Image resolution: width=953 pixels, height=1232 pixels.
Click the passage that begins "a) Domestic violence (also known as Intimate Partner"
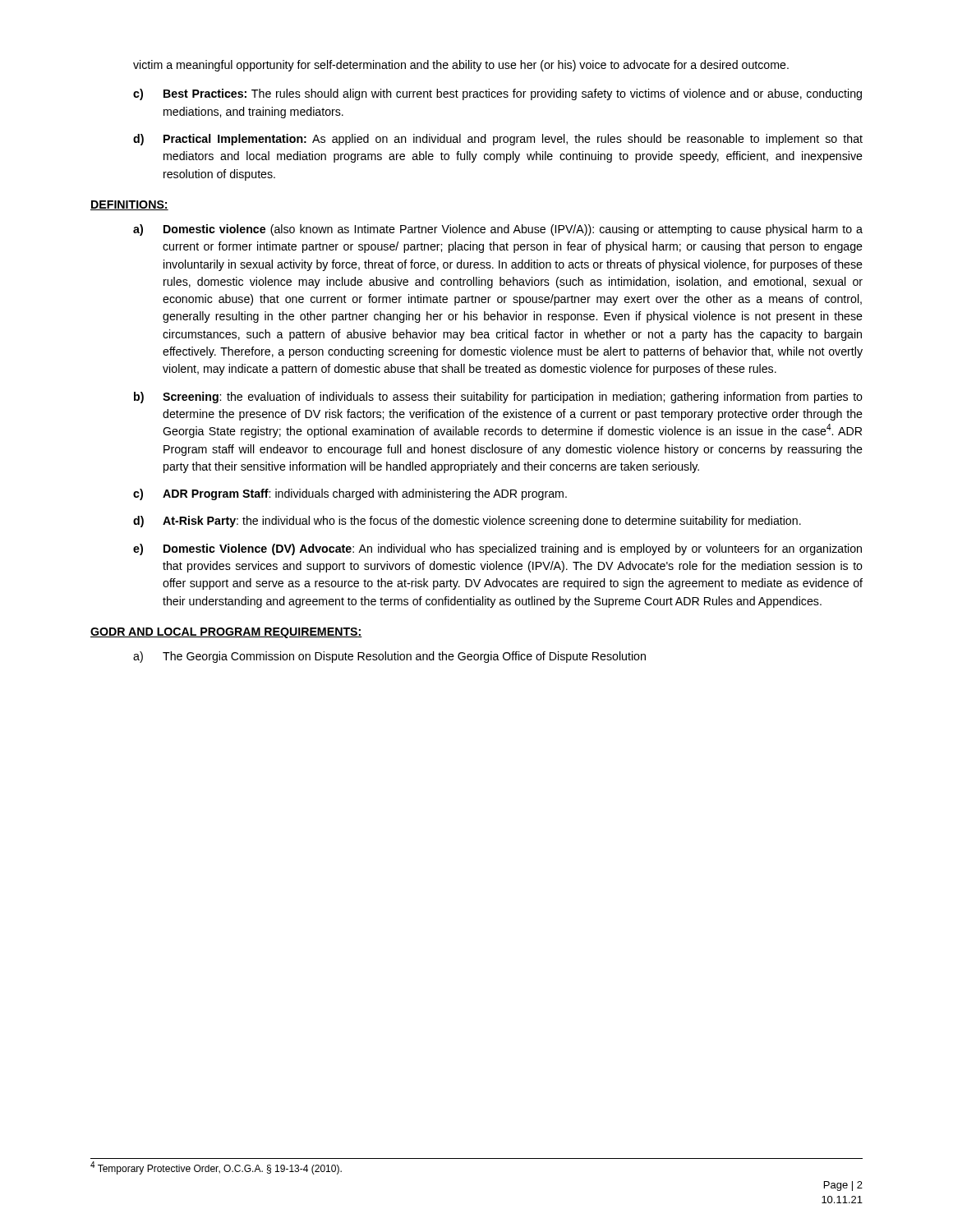coord(498,300)
